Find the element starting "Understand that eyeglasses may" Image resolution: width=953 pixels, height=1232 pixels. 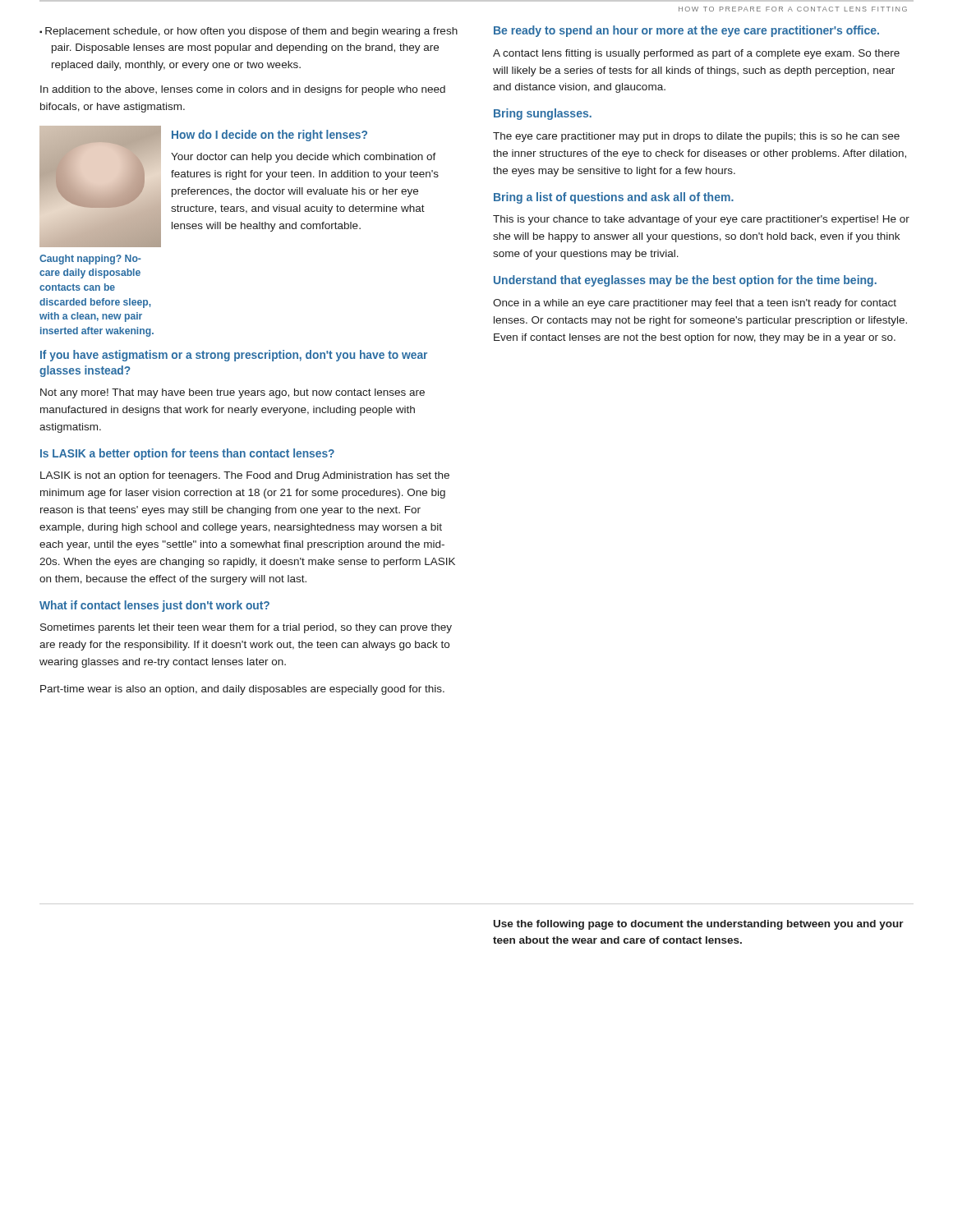(x=685, y=280)
